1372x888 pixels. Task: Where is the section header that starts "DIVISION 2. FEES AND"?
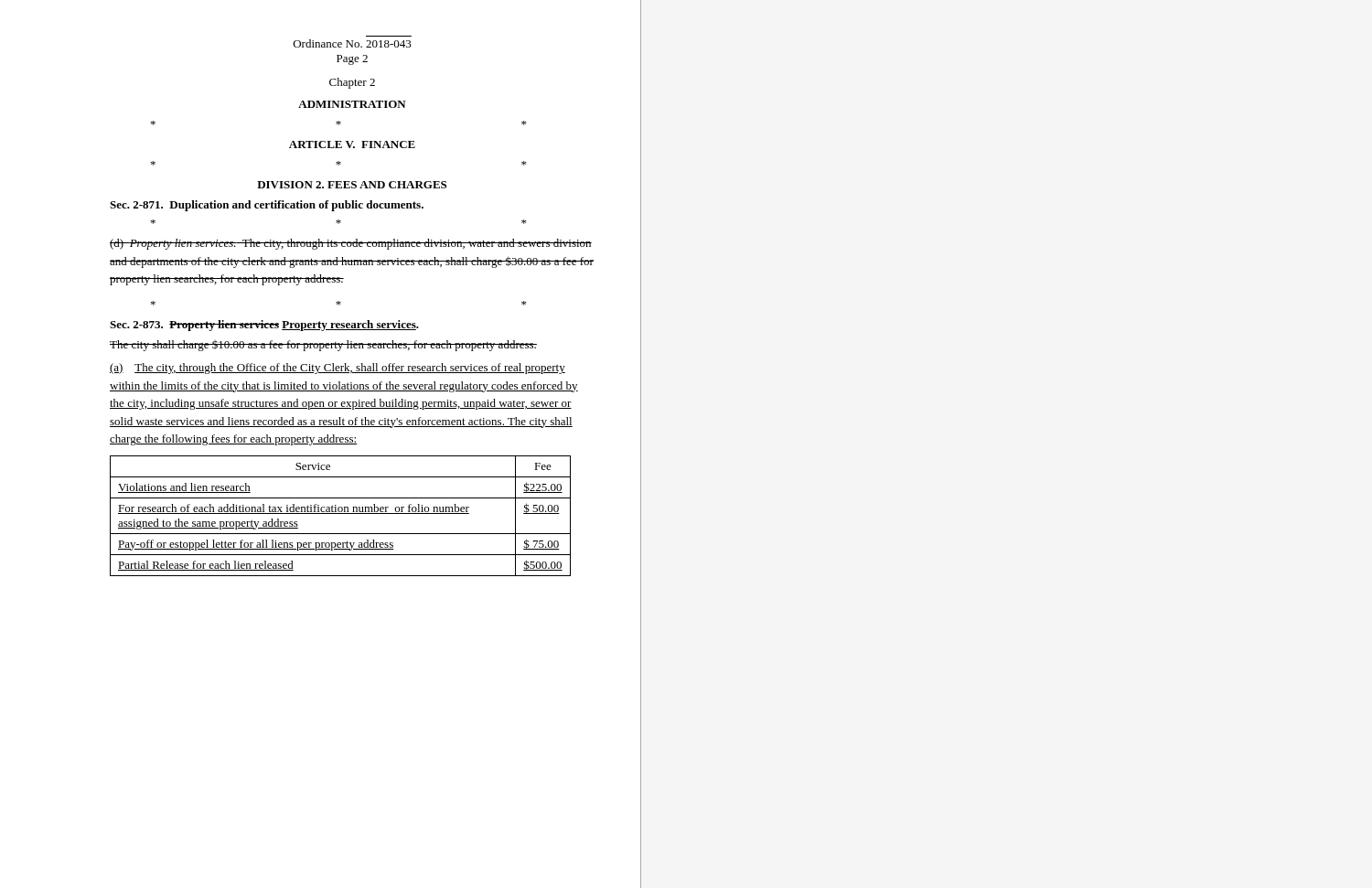click(352, 184)
